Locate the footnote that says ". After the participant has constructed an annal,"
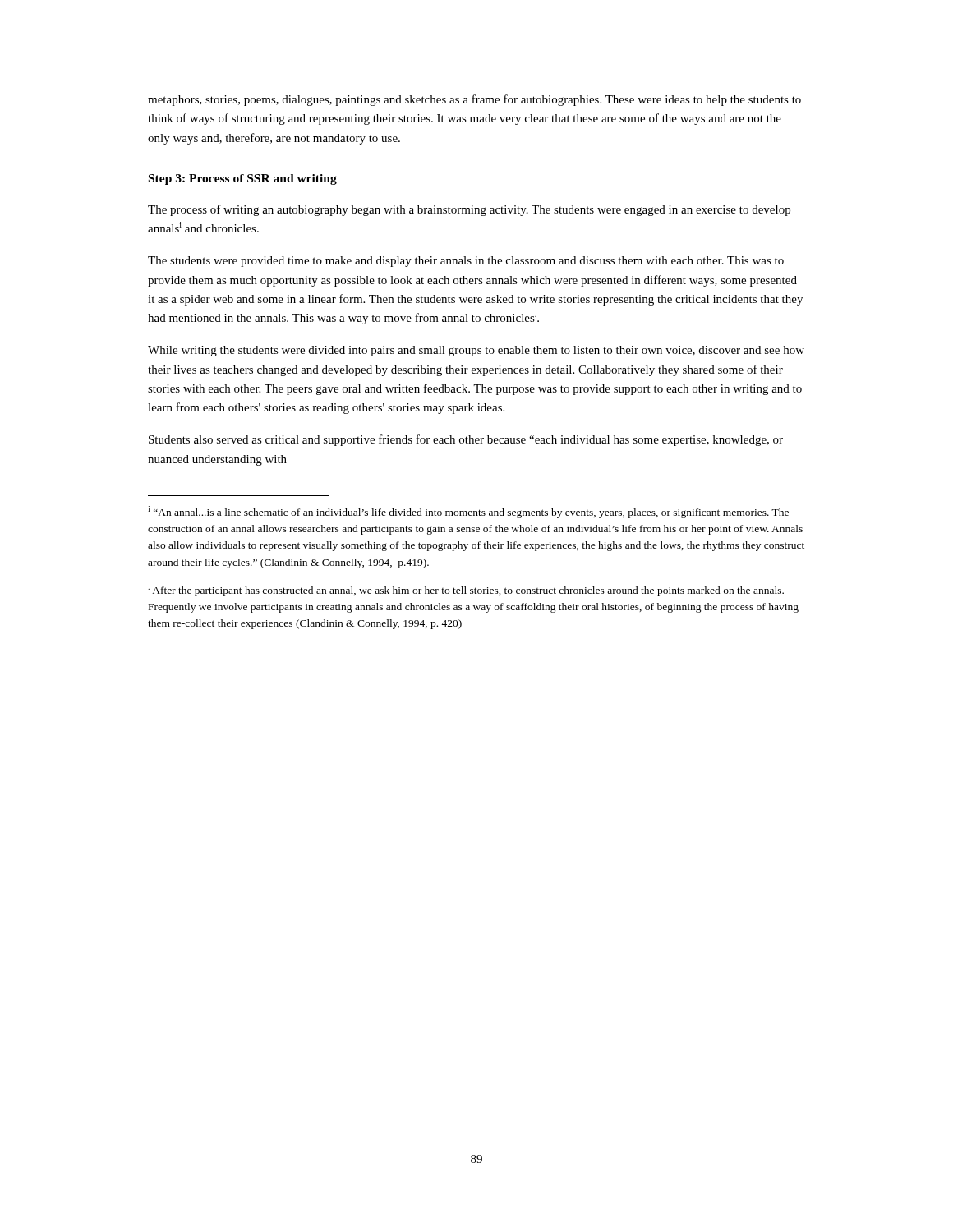The image size is (953, 1232). 473,606
